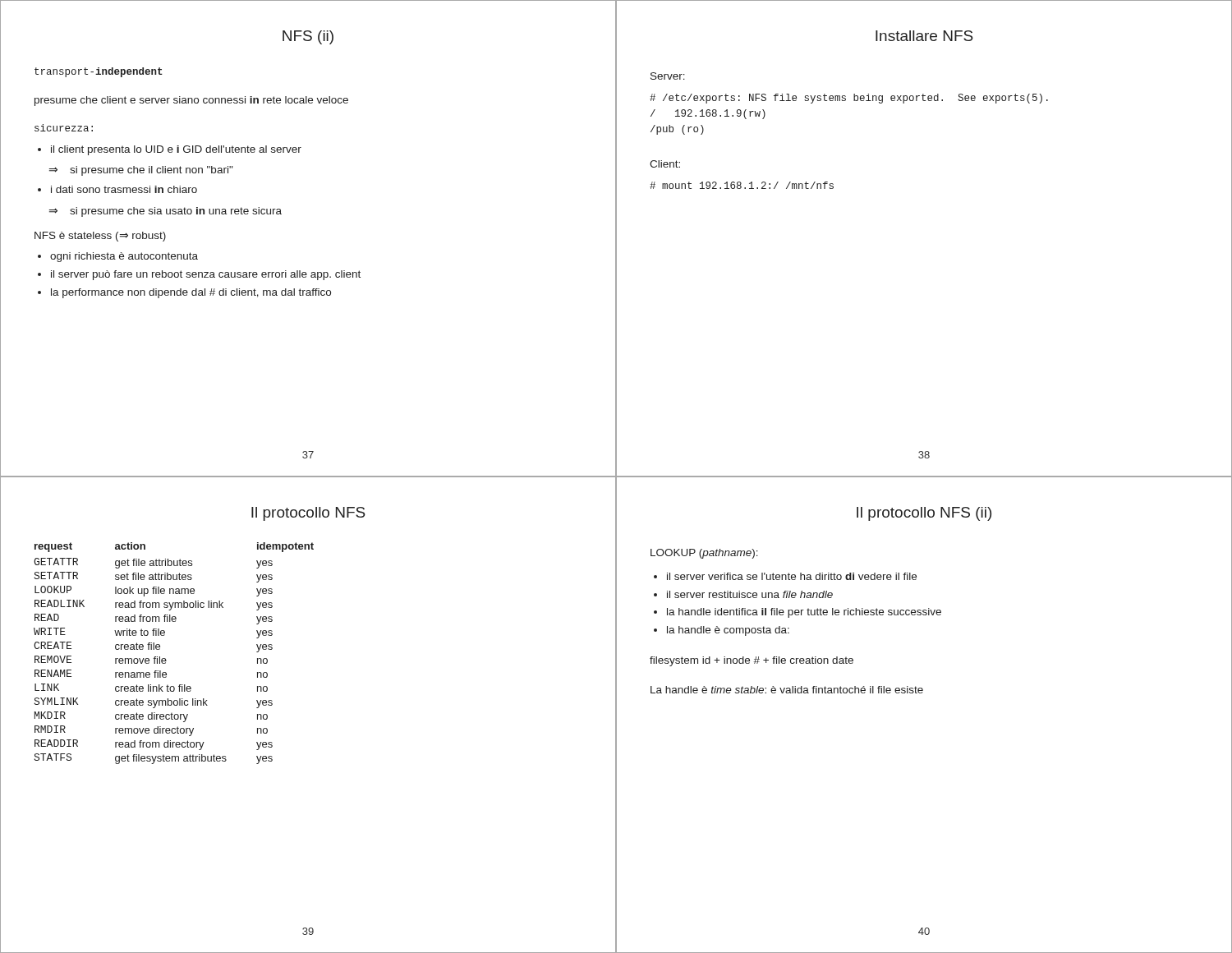Image resolution: width=1232 pixels, height=953 pixels.
Task: Find the list item containing "il client presenta lo"
Action: 176,149
